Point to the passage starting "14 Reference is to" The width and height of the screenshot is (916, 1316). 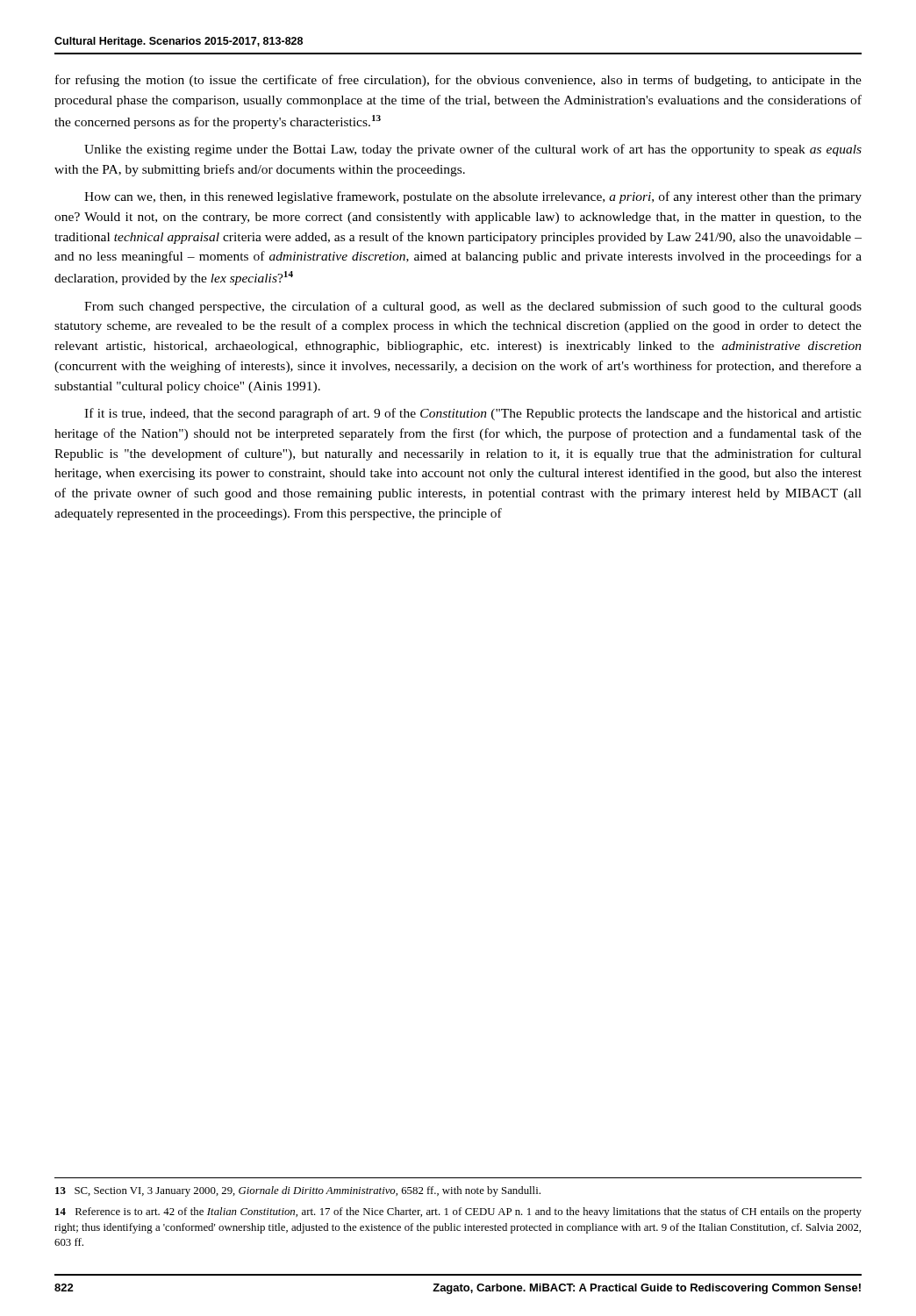(458, 1227)
